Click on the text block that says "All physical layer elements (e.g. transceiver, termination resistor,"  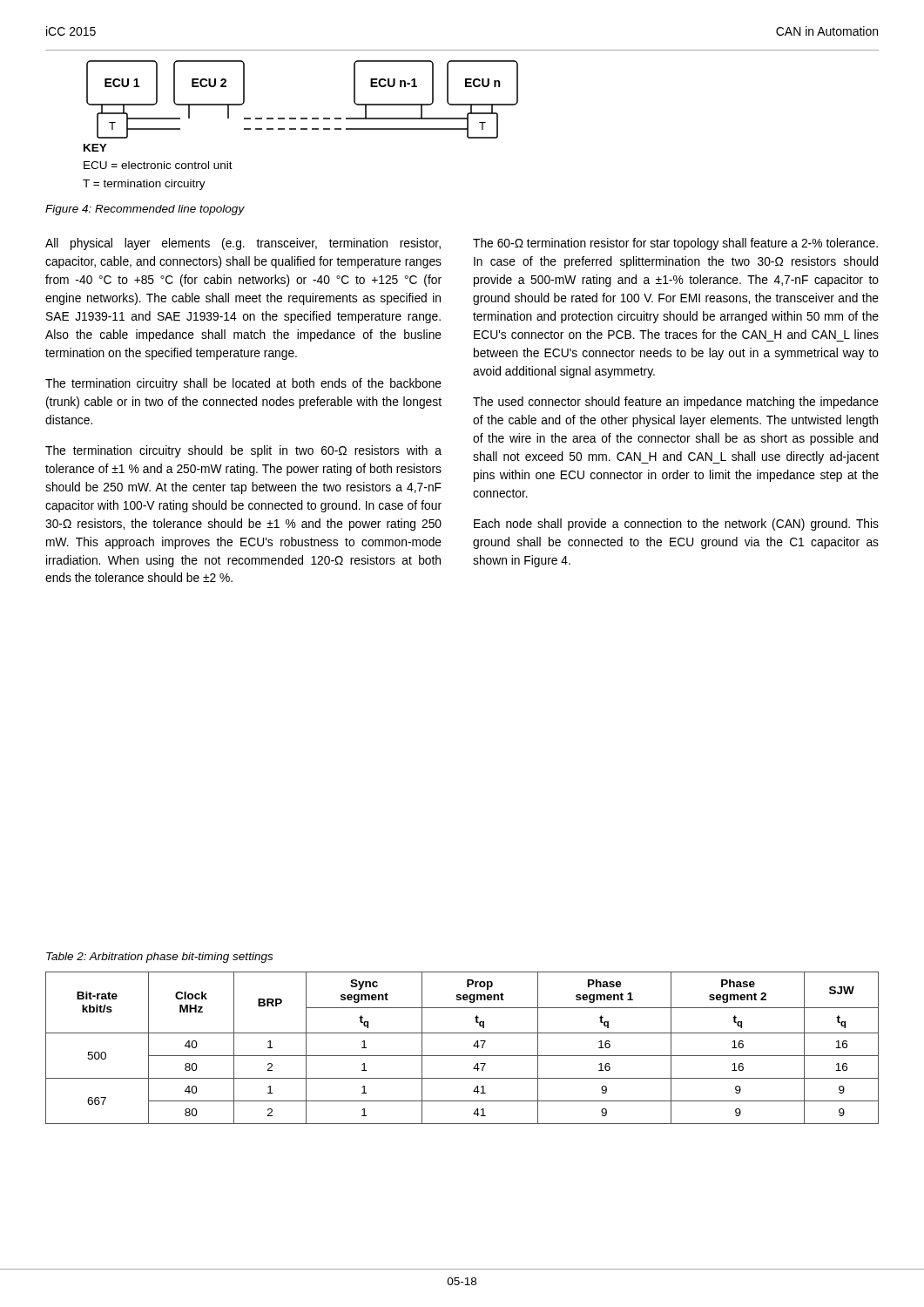(x=243, y=299)
